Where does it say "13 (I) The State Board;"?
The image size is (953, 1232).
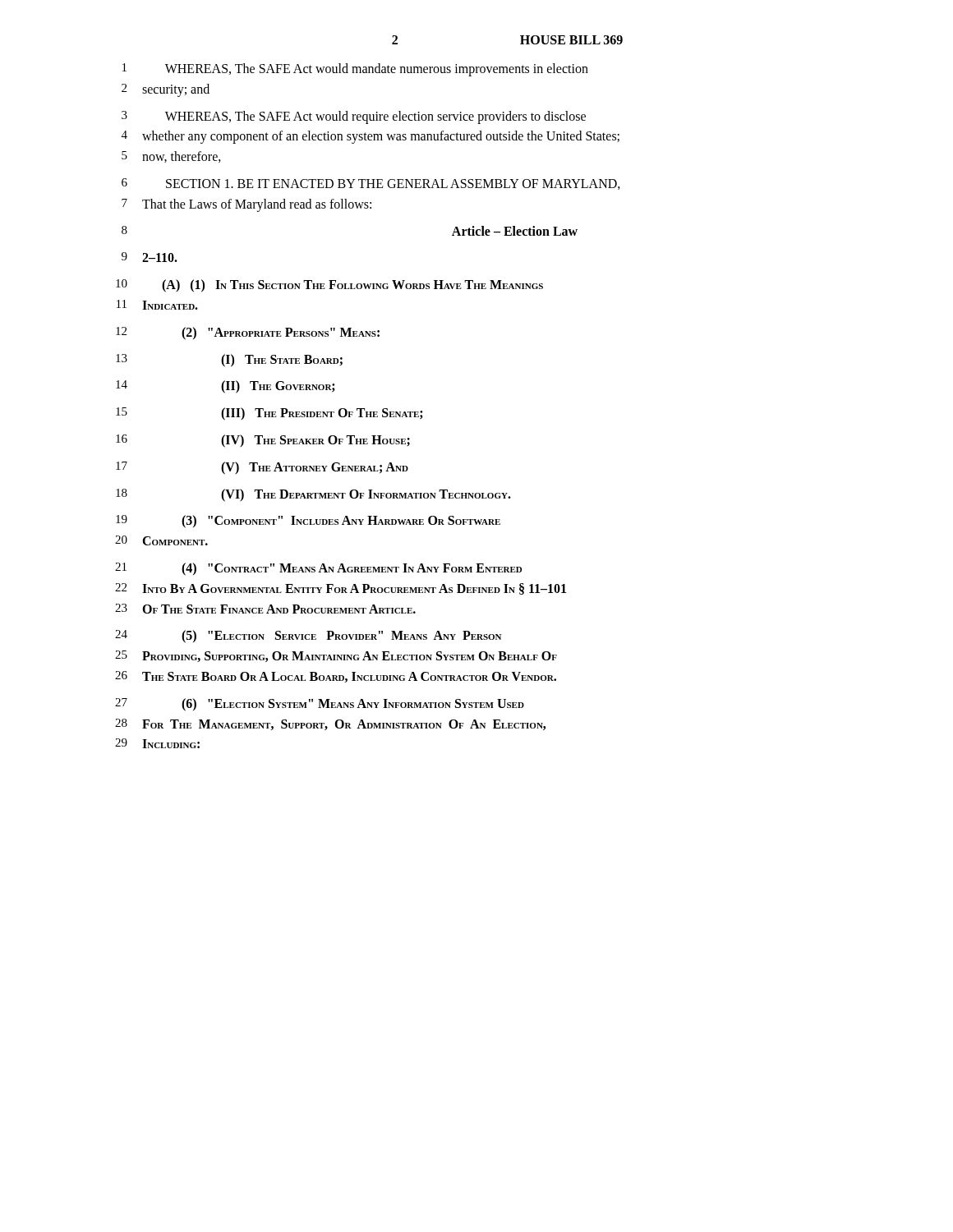click(229, 361)
